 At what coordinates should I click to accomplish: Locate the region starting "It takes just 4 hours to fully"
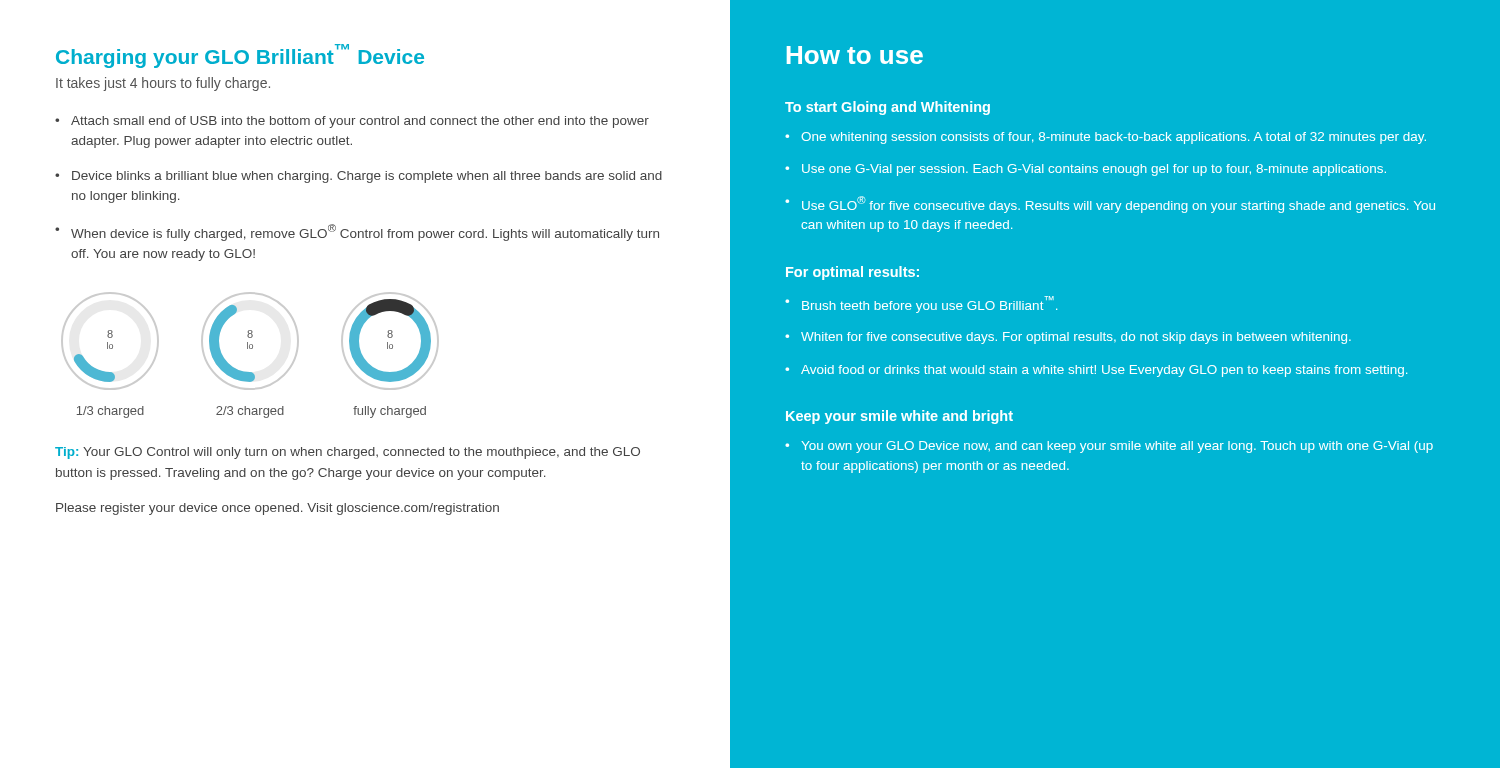coord(163,84)
